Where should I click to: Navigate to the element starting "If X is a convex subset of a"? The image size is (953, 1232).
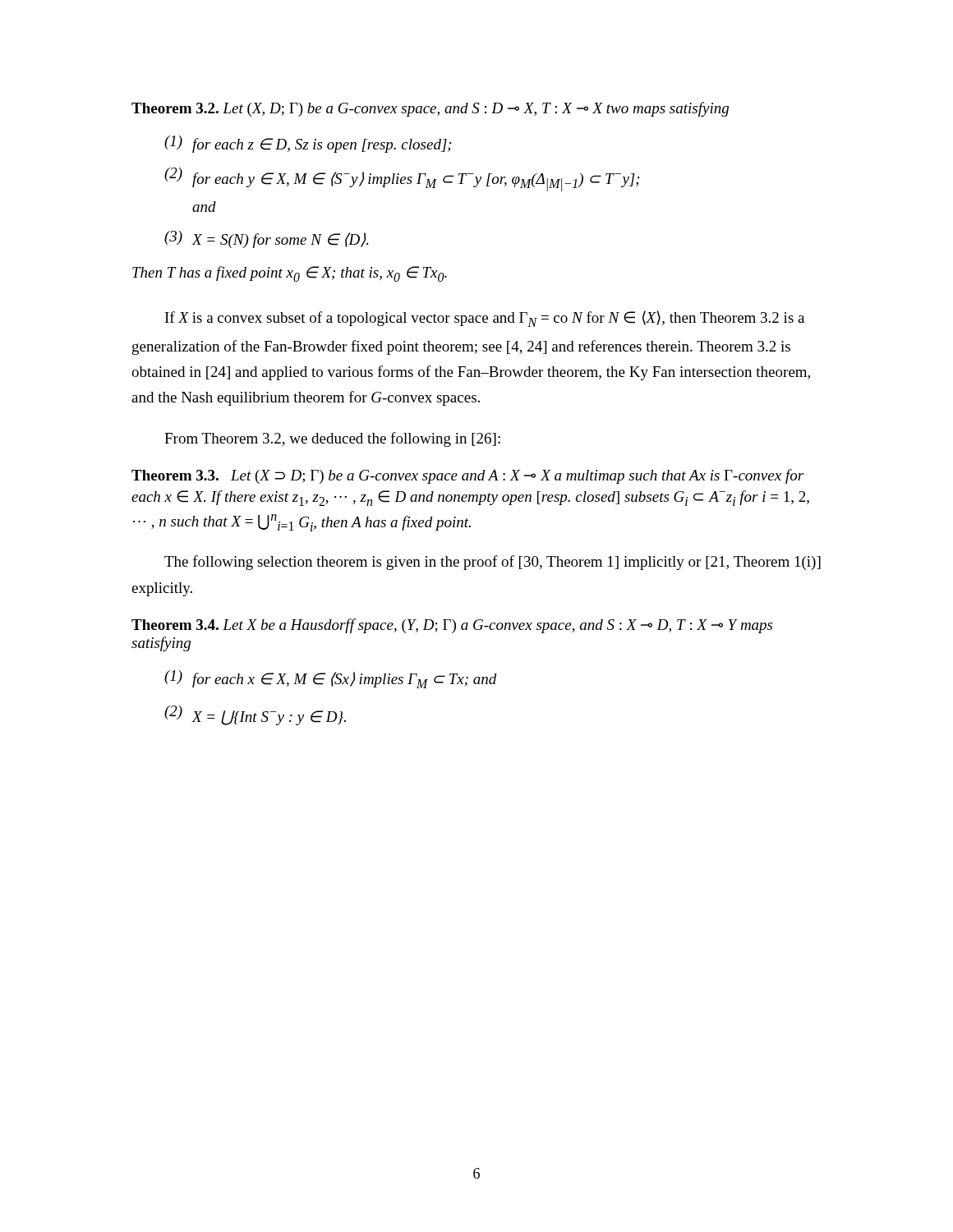pyautogui.click(x=471, y=357)
